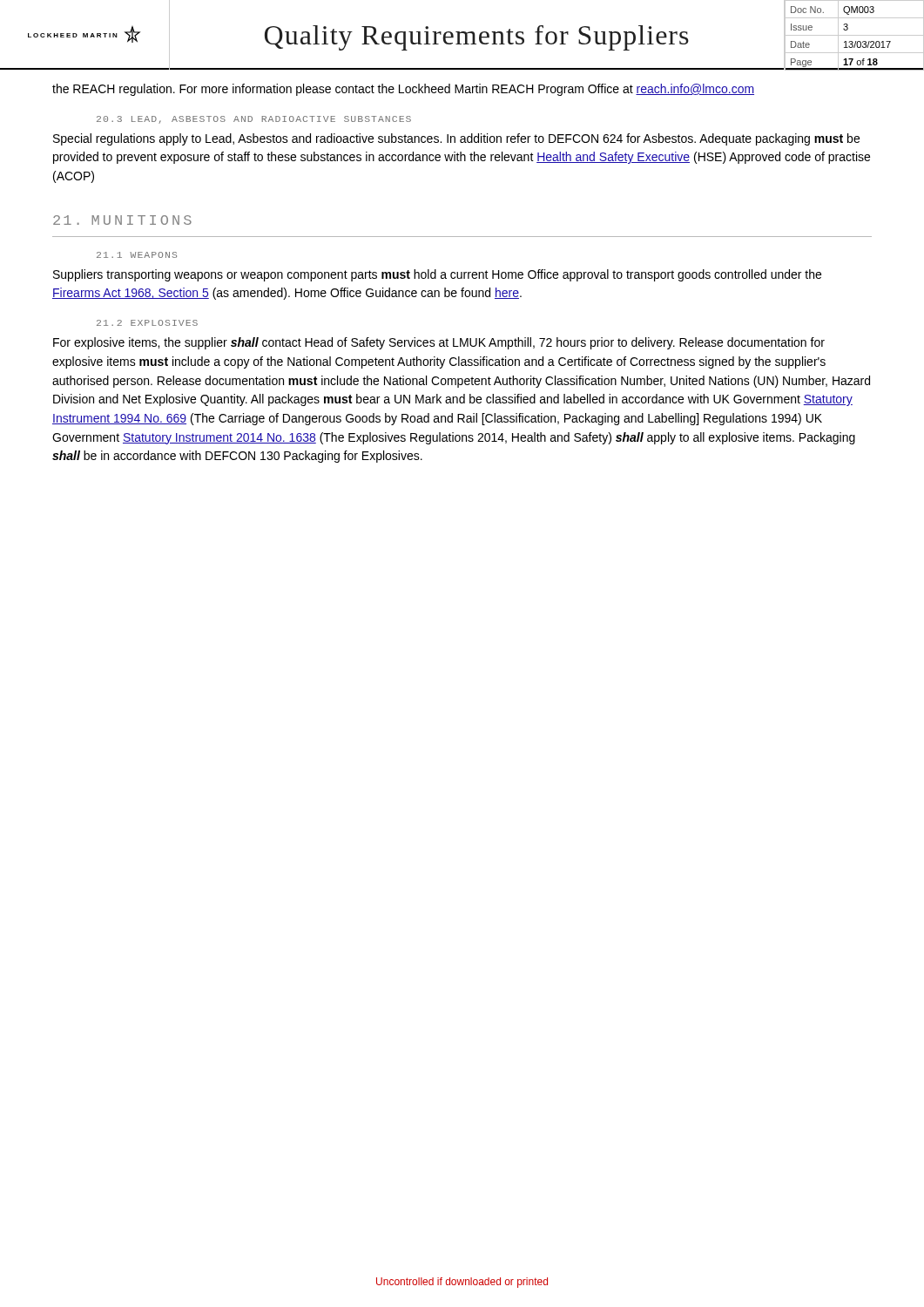Find the block on this page that starts "Special regulations apply to Lead, Asbestos and"

point(462,157)
